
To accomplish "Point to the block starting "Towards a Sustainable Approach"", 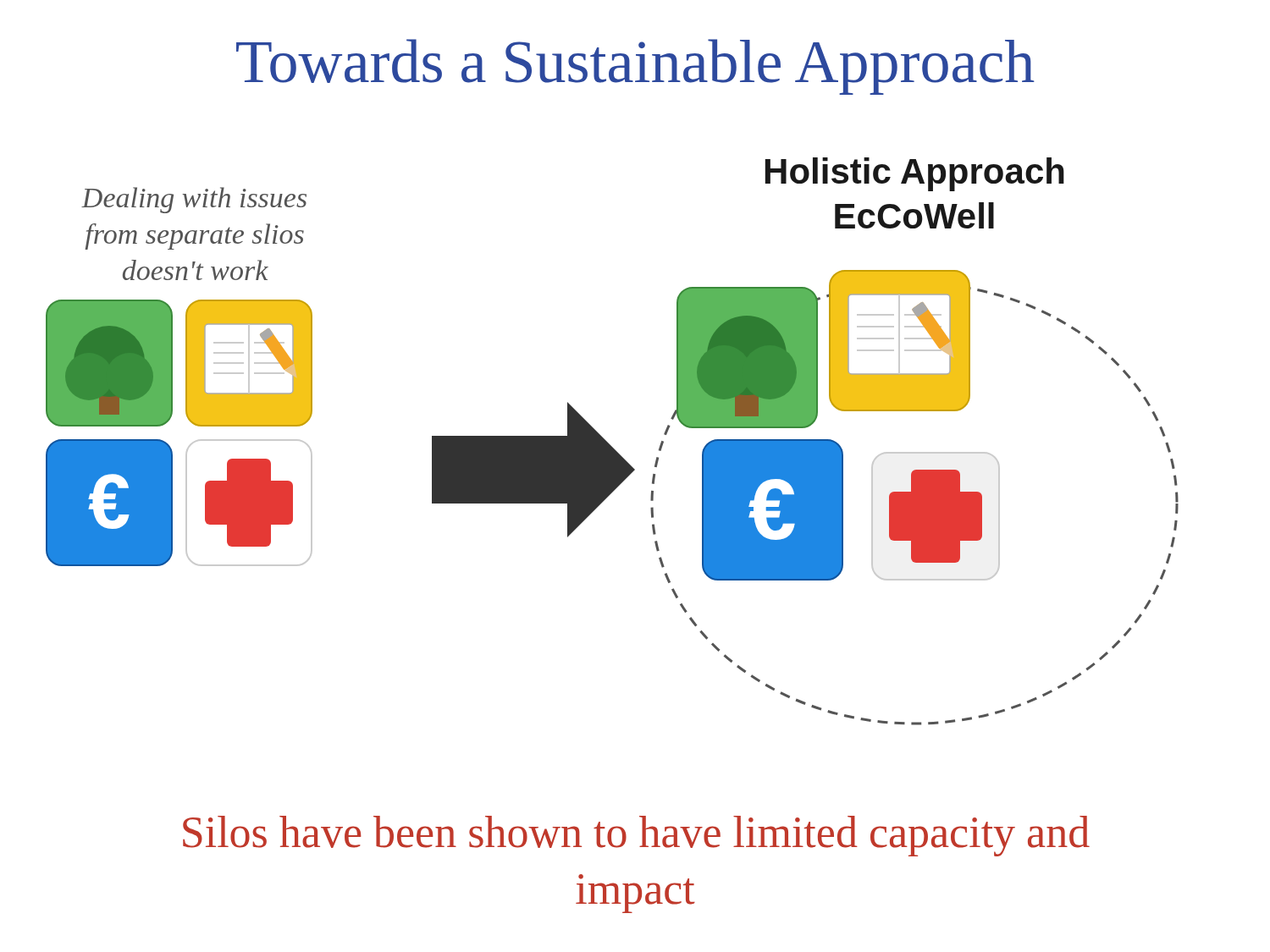I will coord(635,62).
